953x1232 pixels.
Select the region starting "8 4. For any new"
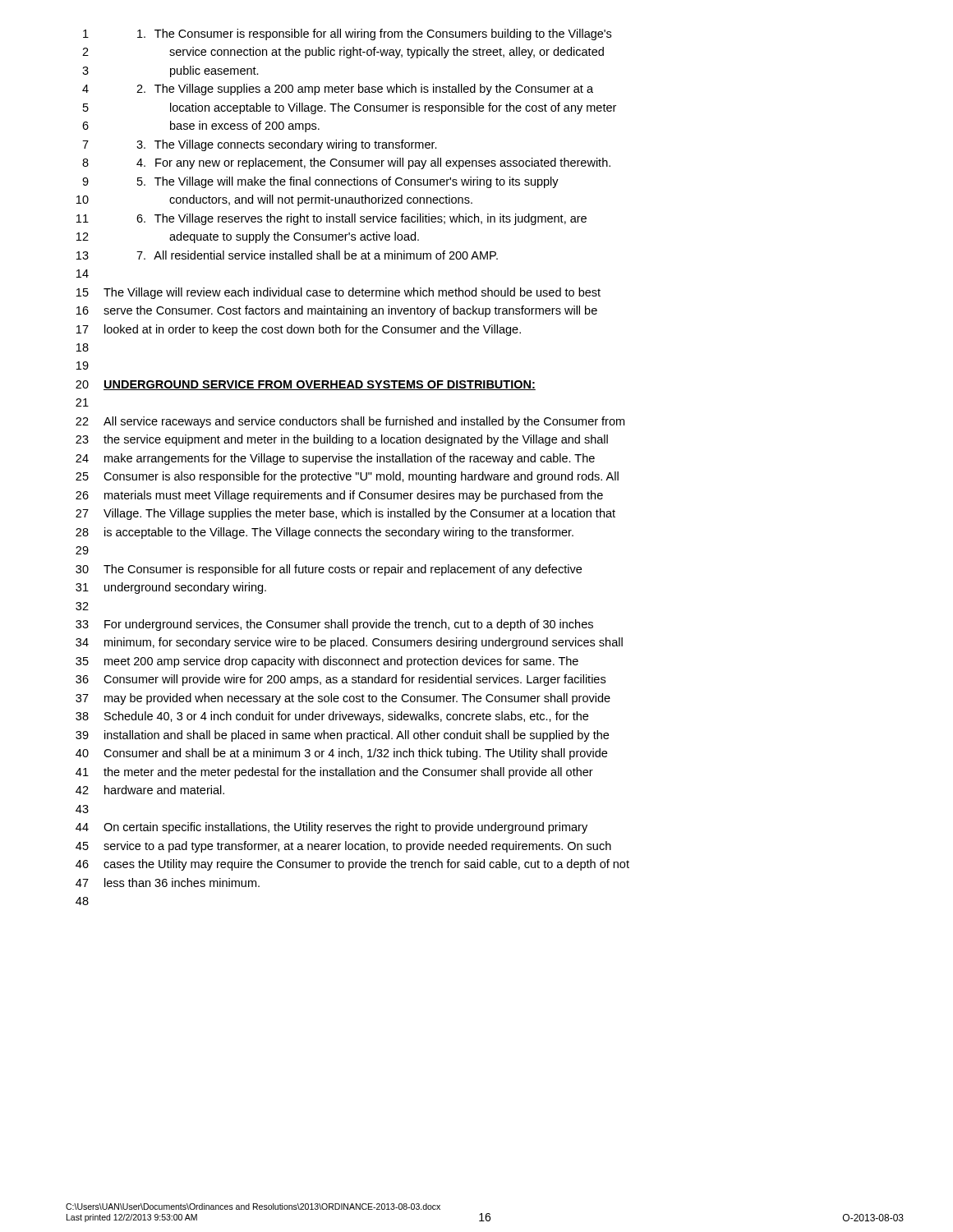point(485,163)
